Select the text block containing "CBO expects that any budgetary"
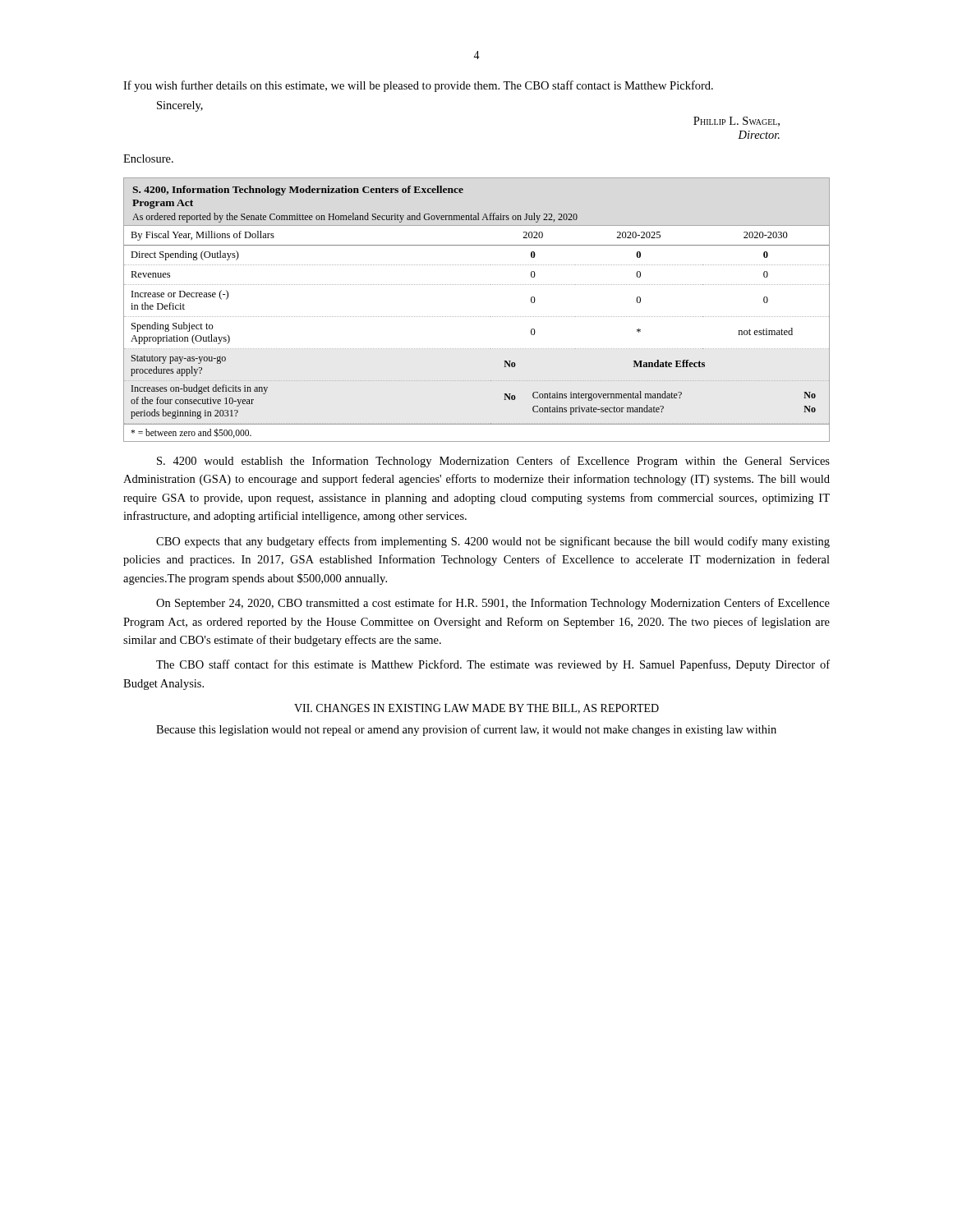This screenshot has width=953, height=1232. (476, 559)
